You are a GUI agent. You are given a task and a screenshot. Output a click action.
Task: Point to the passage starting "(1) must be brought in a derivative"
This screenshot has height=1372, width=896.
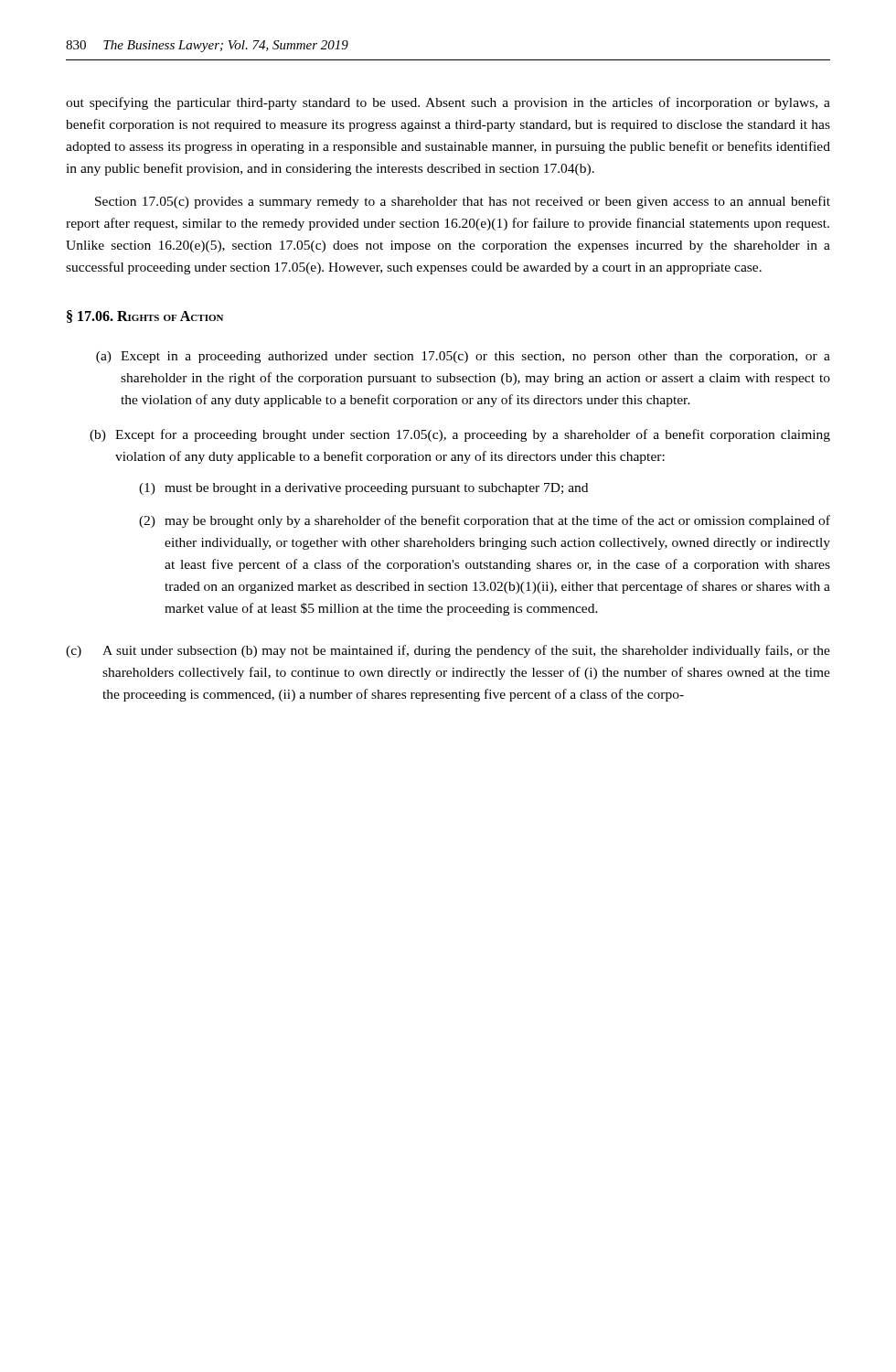pyautogui.click(x=473, y=487)
